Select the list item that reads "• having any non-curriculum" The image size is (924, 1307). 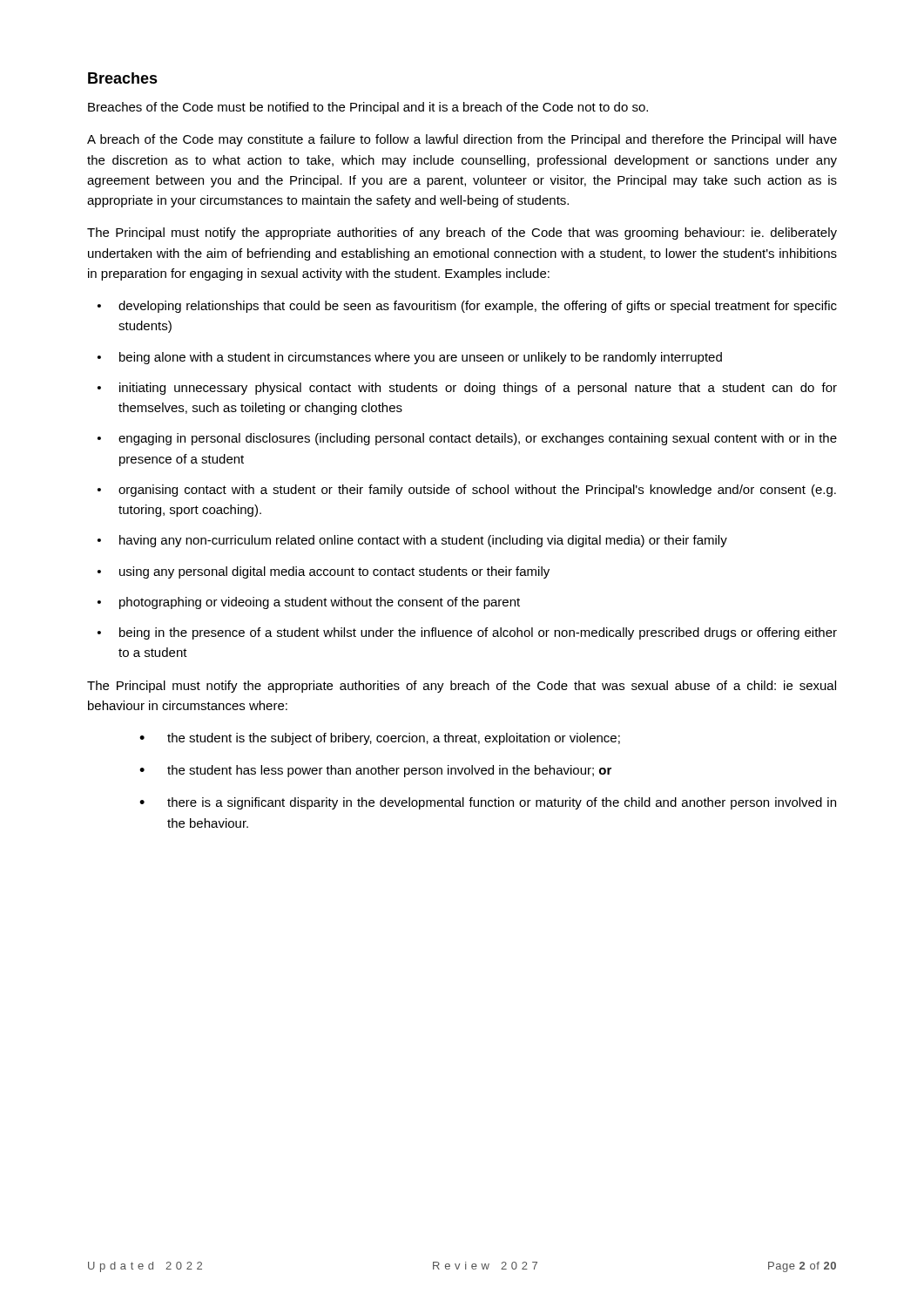pyautogui.click(x=462, y=540)
